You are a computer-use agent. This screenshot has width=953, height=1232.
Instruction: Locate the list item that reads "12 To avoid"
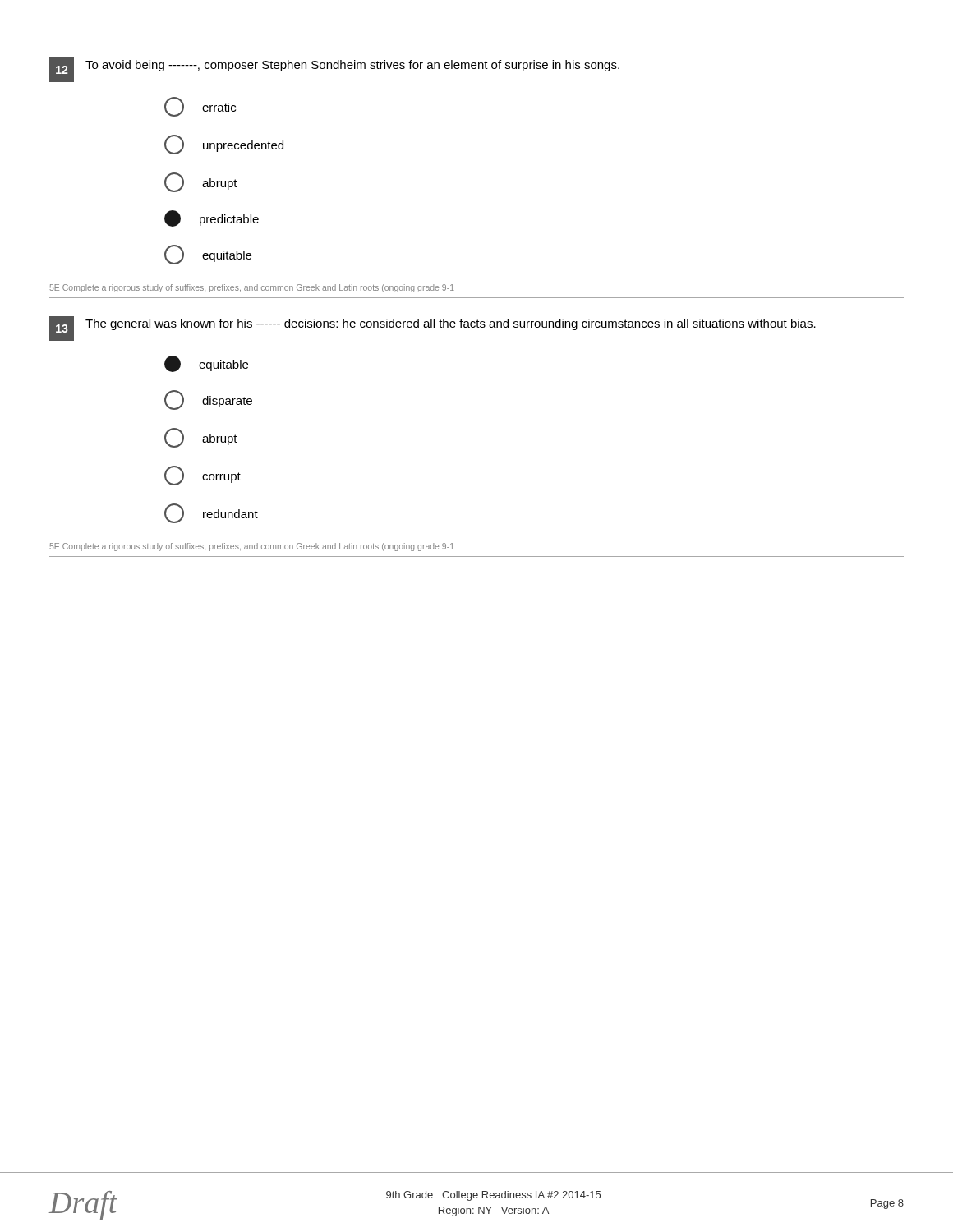(x=476, y=69)
